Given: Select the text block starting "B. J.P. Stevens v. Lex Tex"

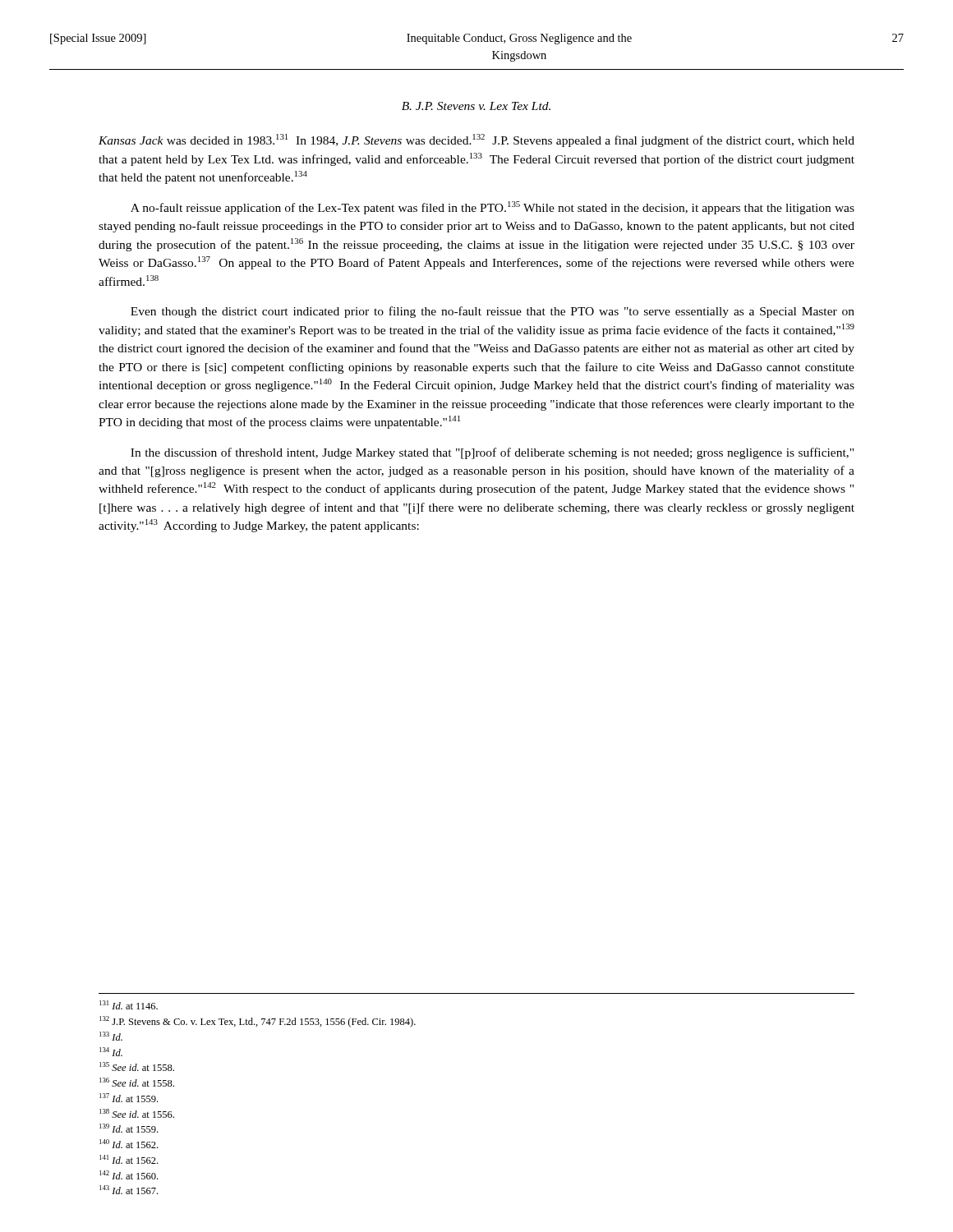Looking at the screenshot, I should pyautogui.click(x=476, y=106).
